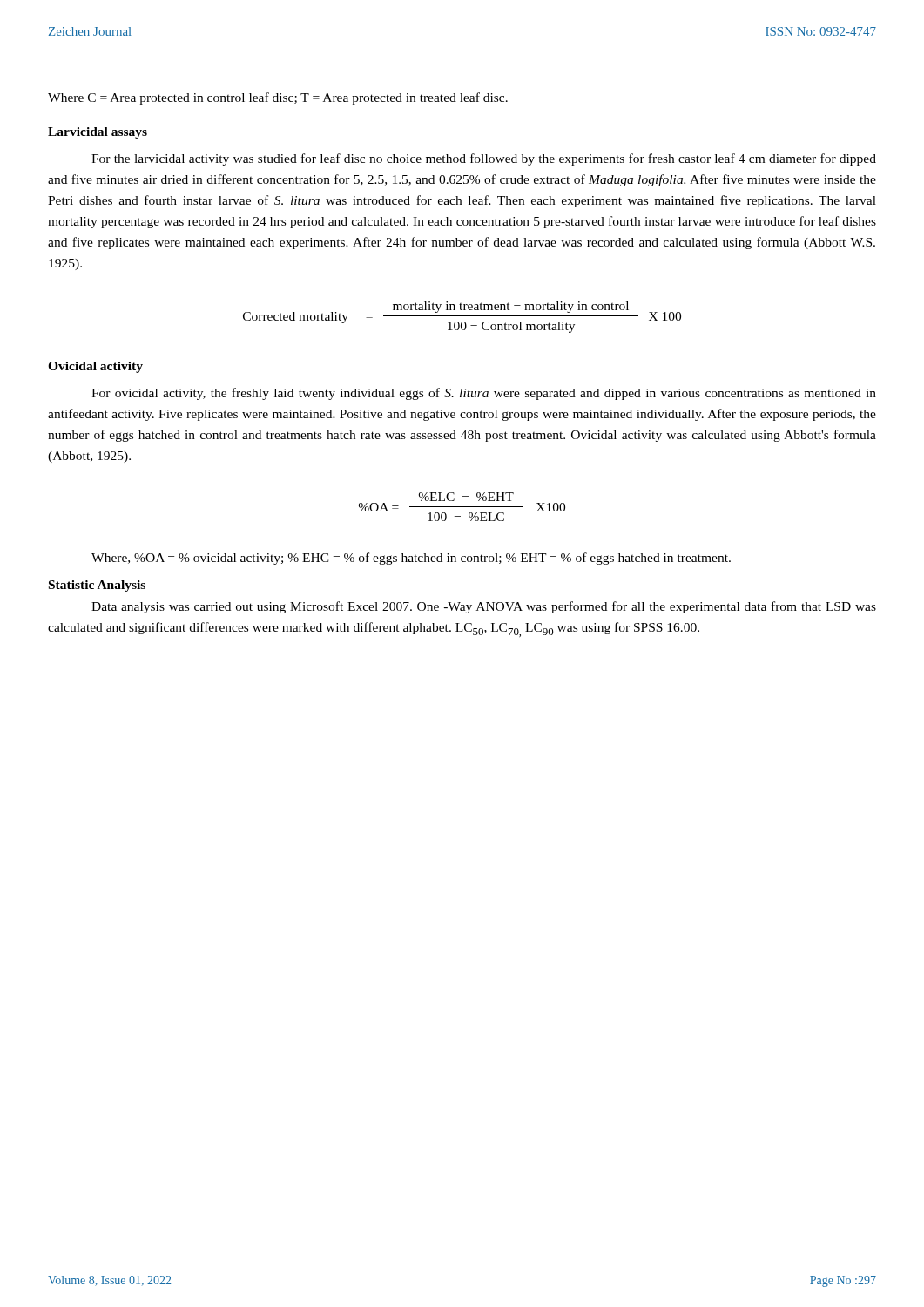
Task: Click on the passage starting "Where, %OA = % ovicidal activity;"
Action: 411,557
